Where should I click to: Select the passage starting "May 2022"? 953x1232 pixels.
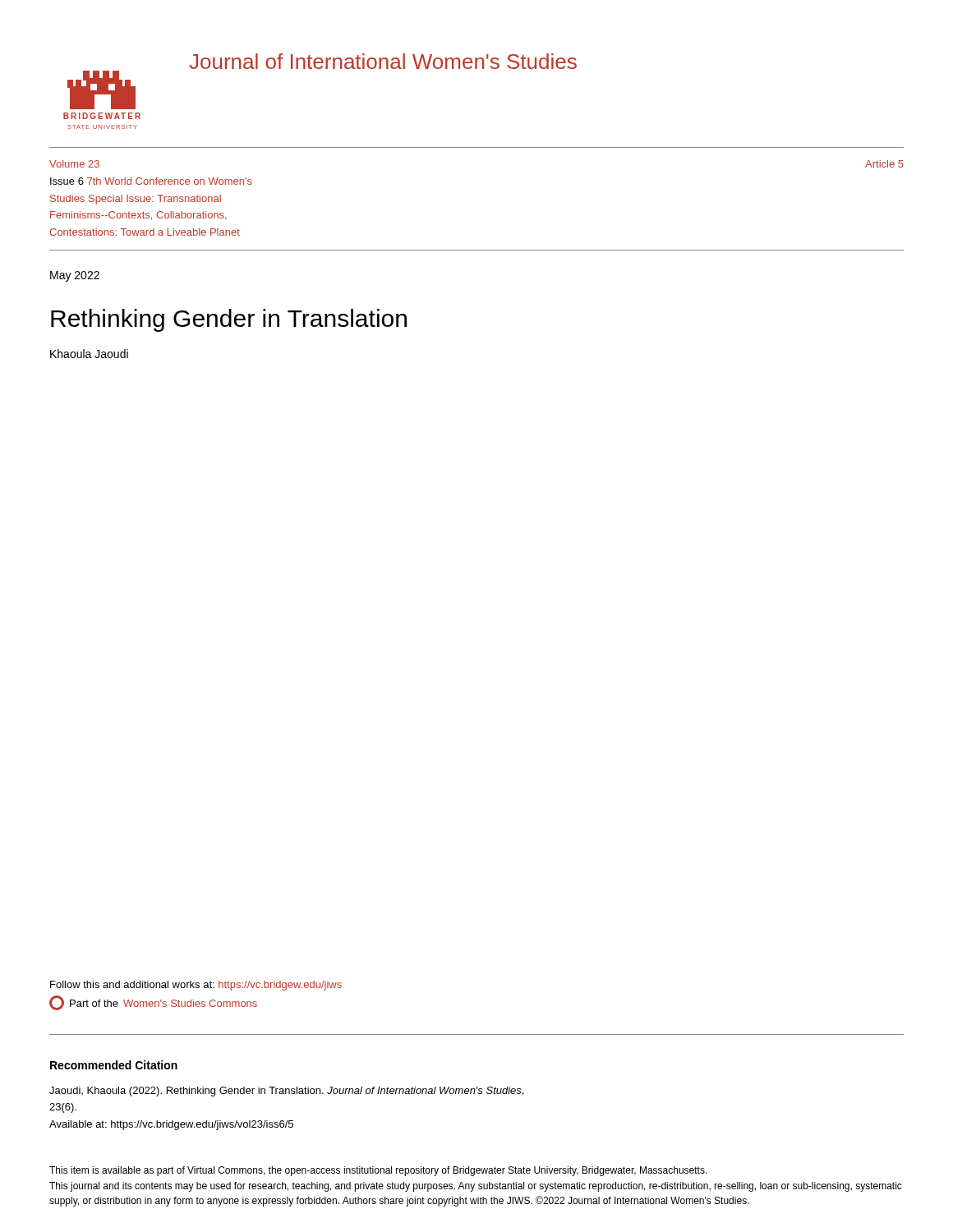click(x=75, y=275)
